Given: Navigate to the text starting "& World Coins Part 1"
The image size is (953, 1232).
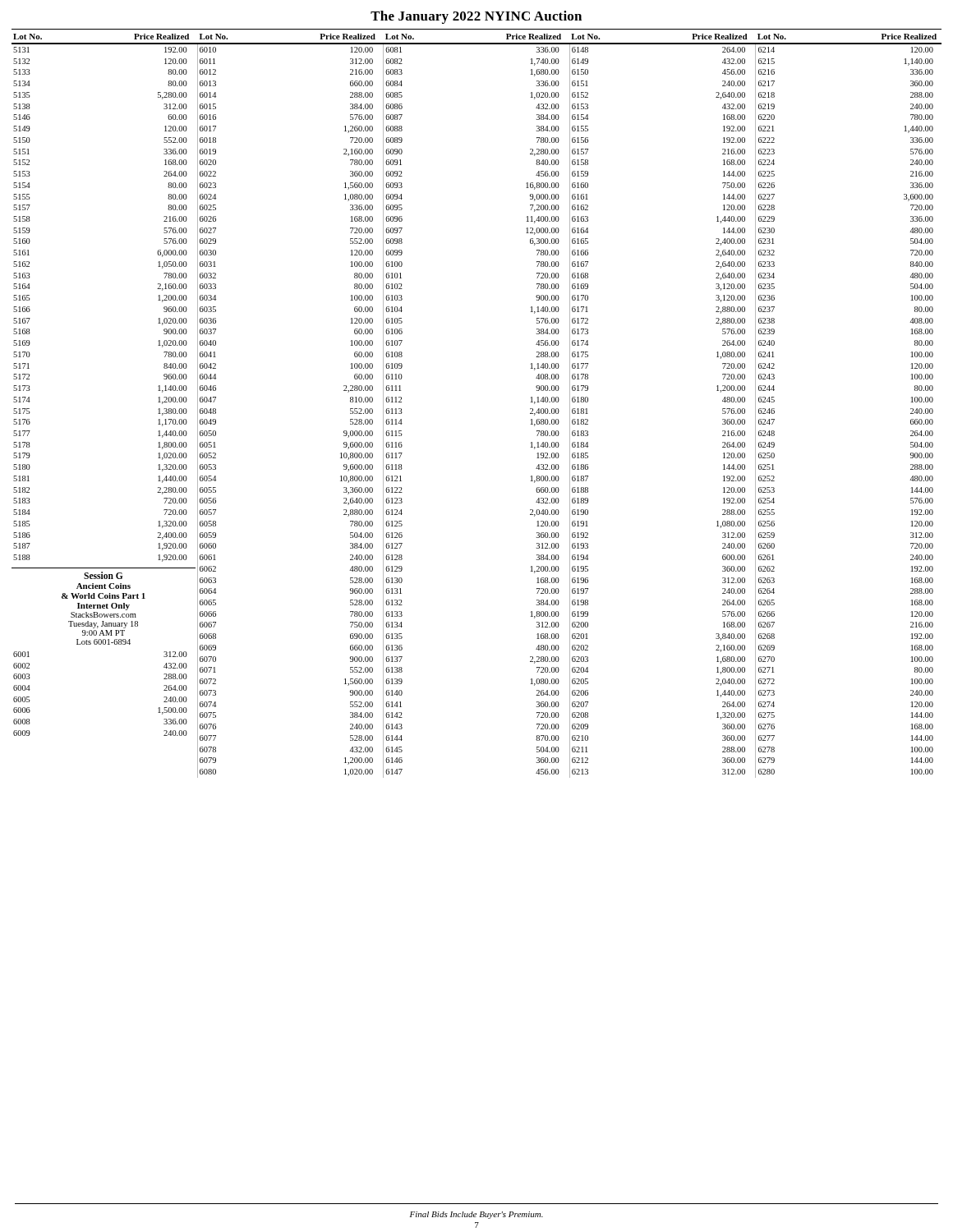Looking at the screenshot, I should [103, 595].
